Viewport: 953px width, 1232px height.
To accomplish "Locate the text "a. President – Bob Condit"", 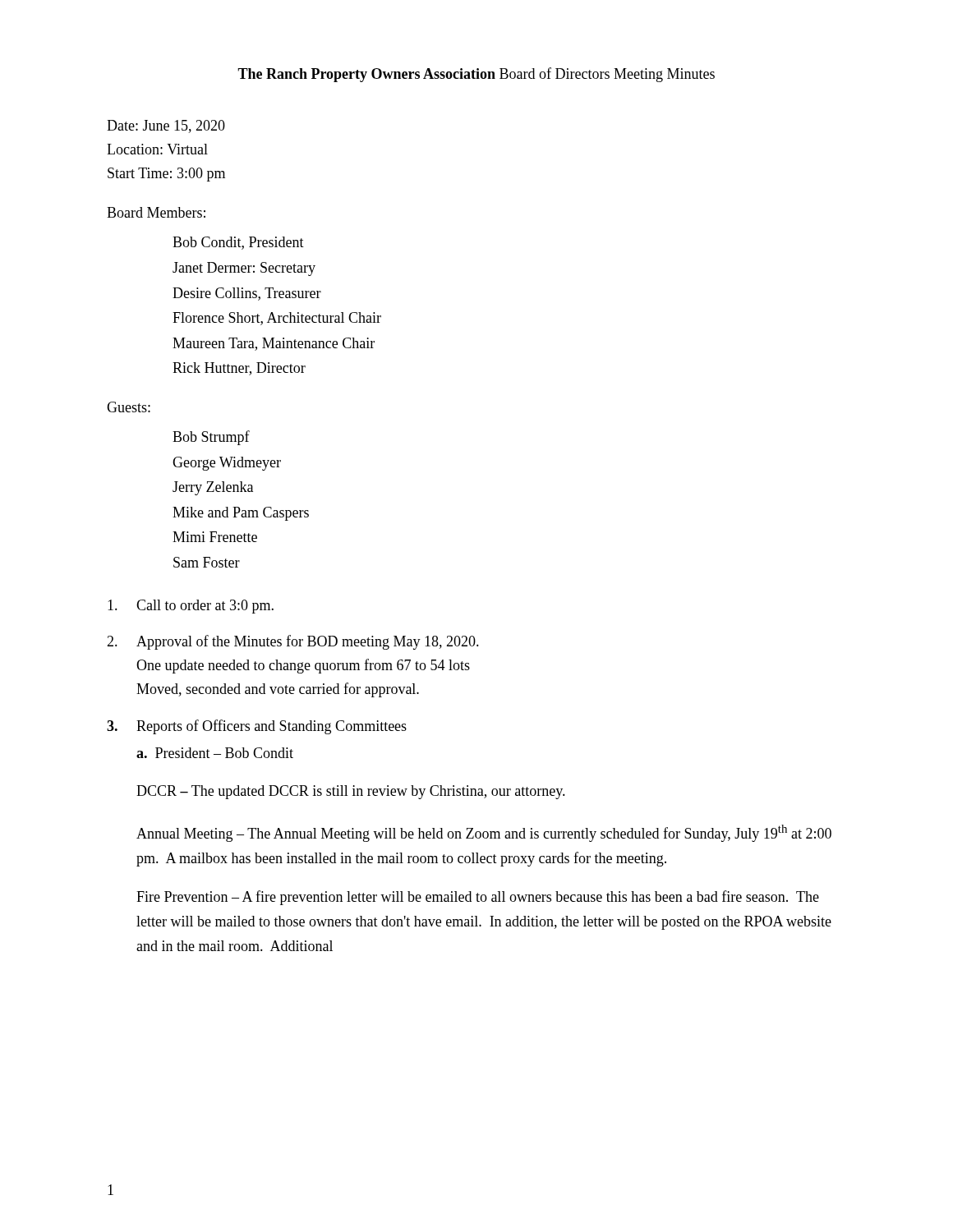I will pos(215,753).
